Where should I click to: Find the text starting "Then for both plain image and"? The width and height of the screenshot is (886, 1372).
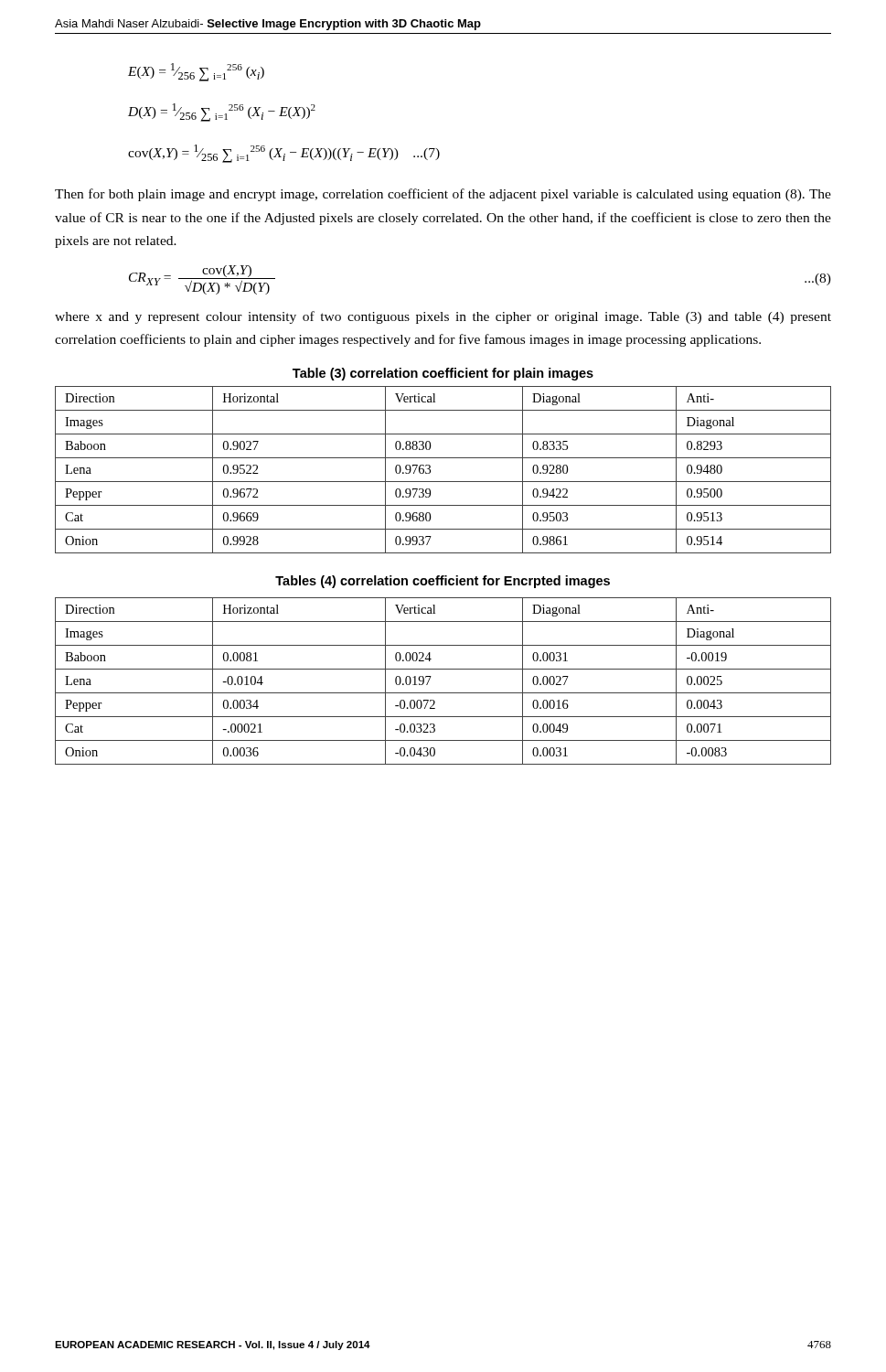pyautogui.click(x=443, y=217)
